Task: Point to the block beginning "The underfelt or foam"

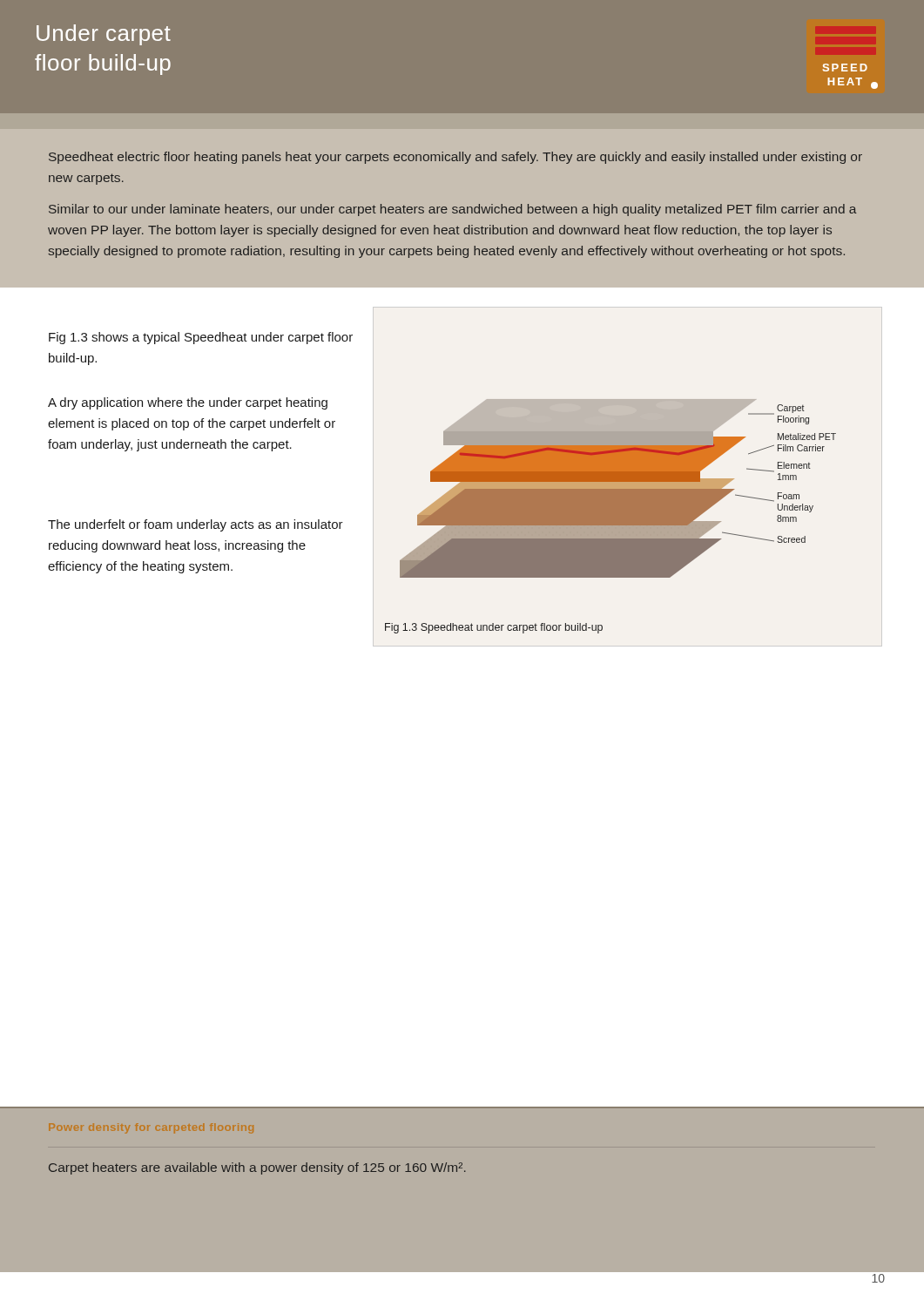Action: (x=195, y=545)
